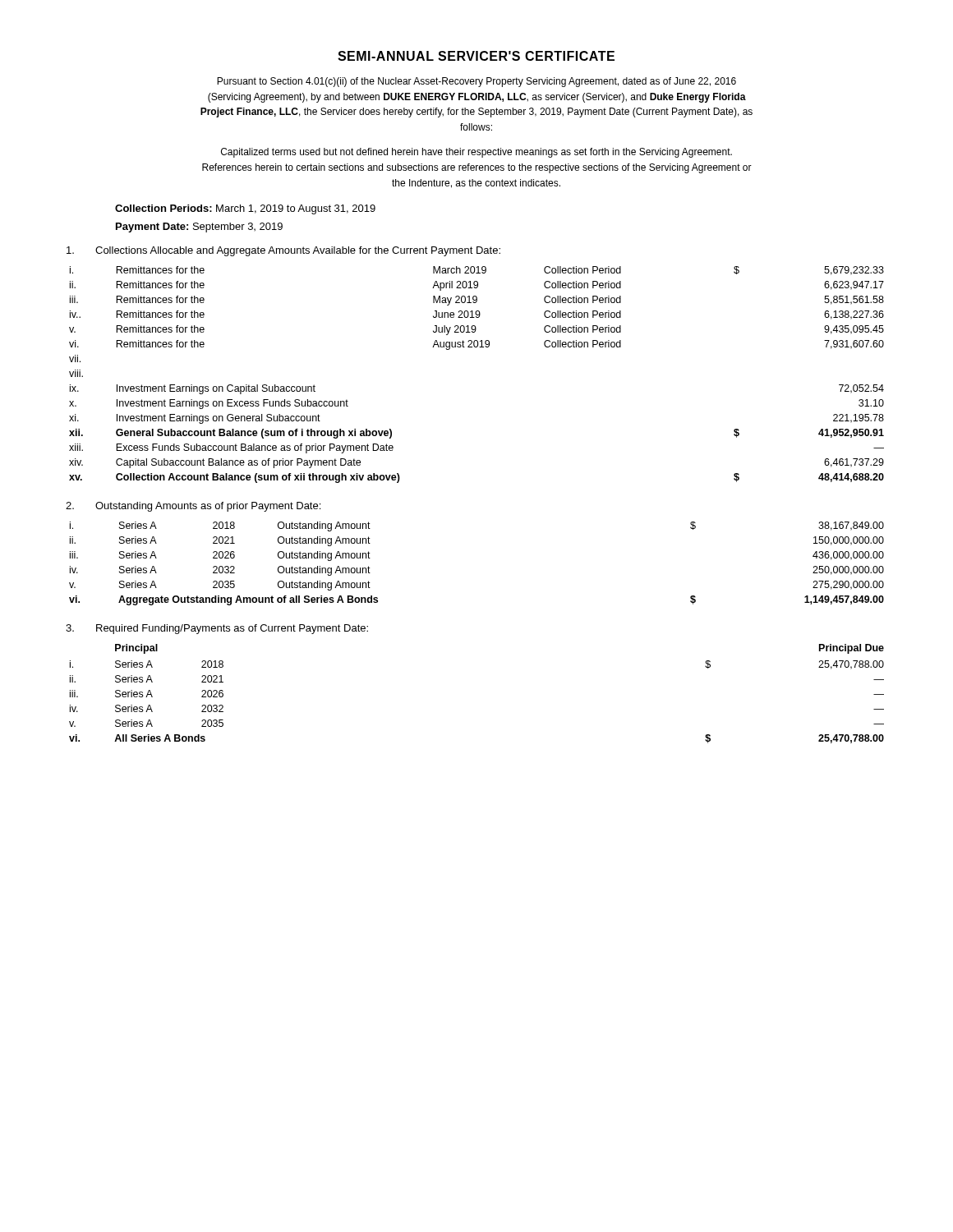Find the table that mentions "Remittances for the"
The height and width of the screenshot is (1232, 953).
pyautogui.click(x=476, y=374)
